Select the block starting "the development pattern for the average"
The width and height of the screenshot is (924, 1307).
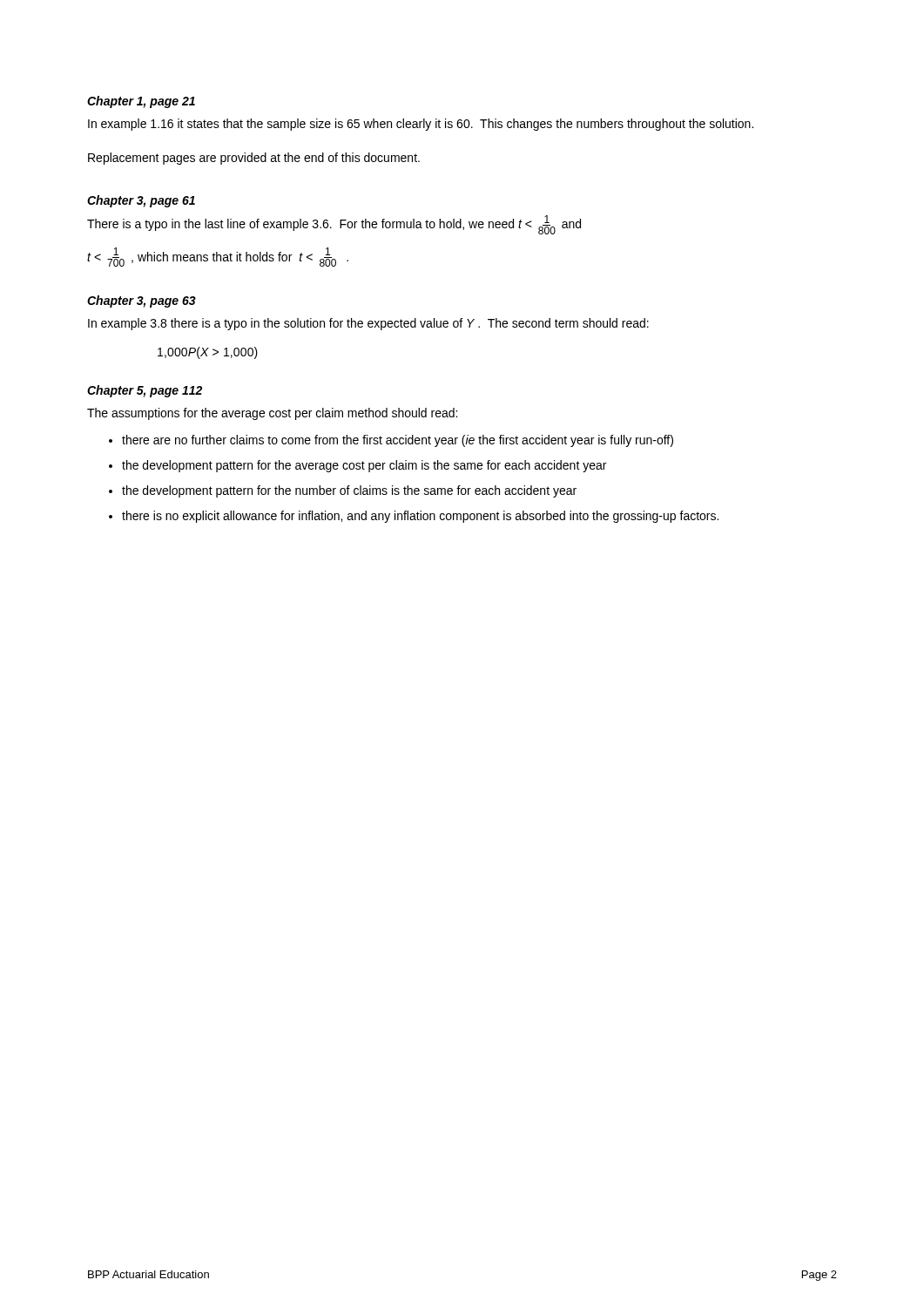364,465
